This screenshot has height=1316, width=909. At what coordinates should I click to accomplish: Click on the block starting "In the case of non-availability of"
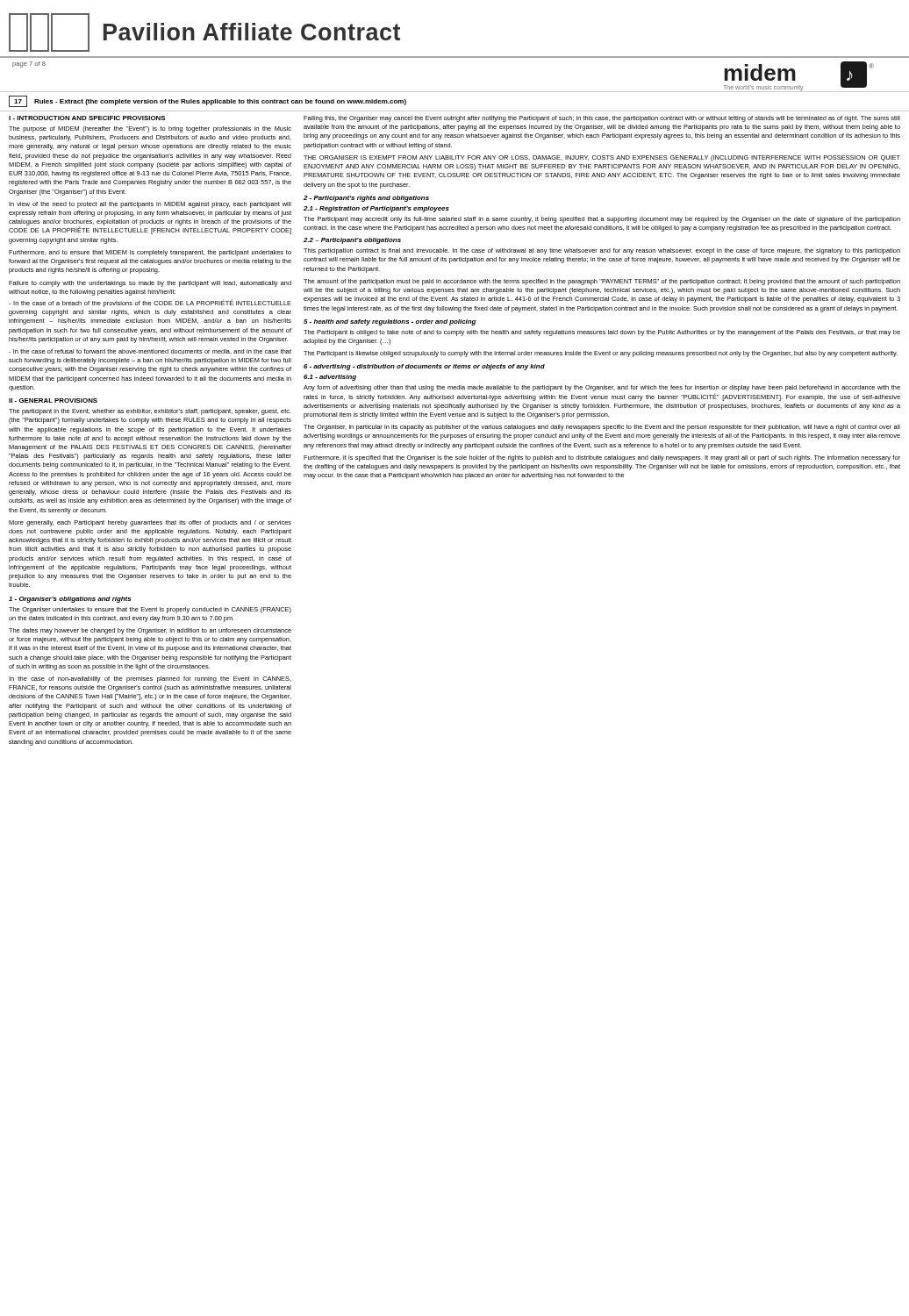[x=150, y=710]
